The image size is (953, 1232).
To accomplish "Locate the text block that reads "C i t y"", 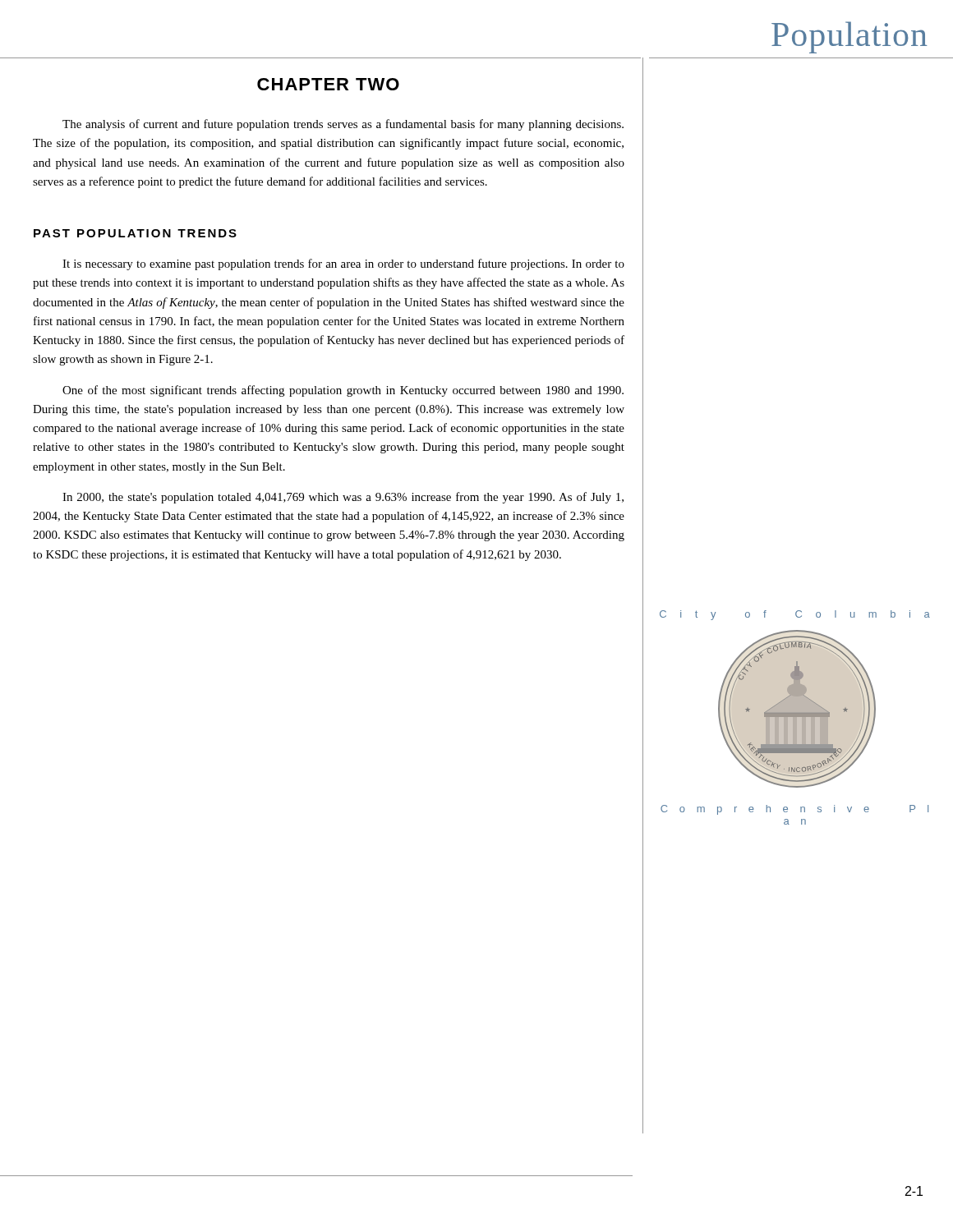I will tap(797, 614).
